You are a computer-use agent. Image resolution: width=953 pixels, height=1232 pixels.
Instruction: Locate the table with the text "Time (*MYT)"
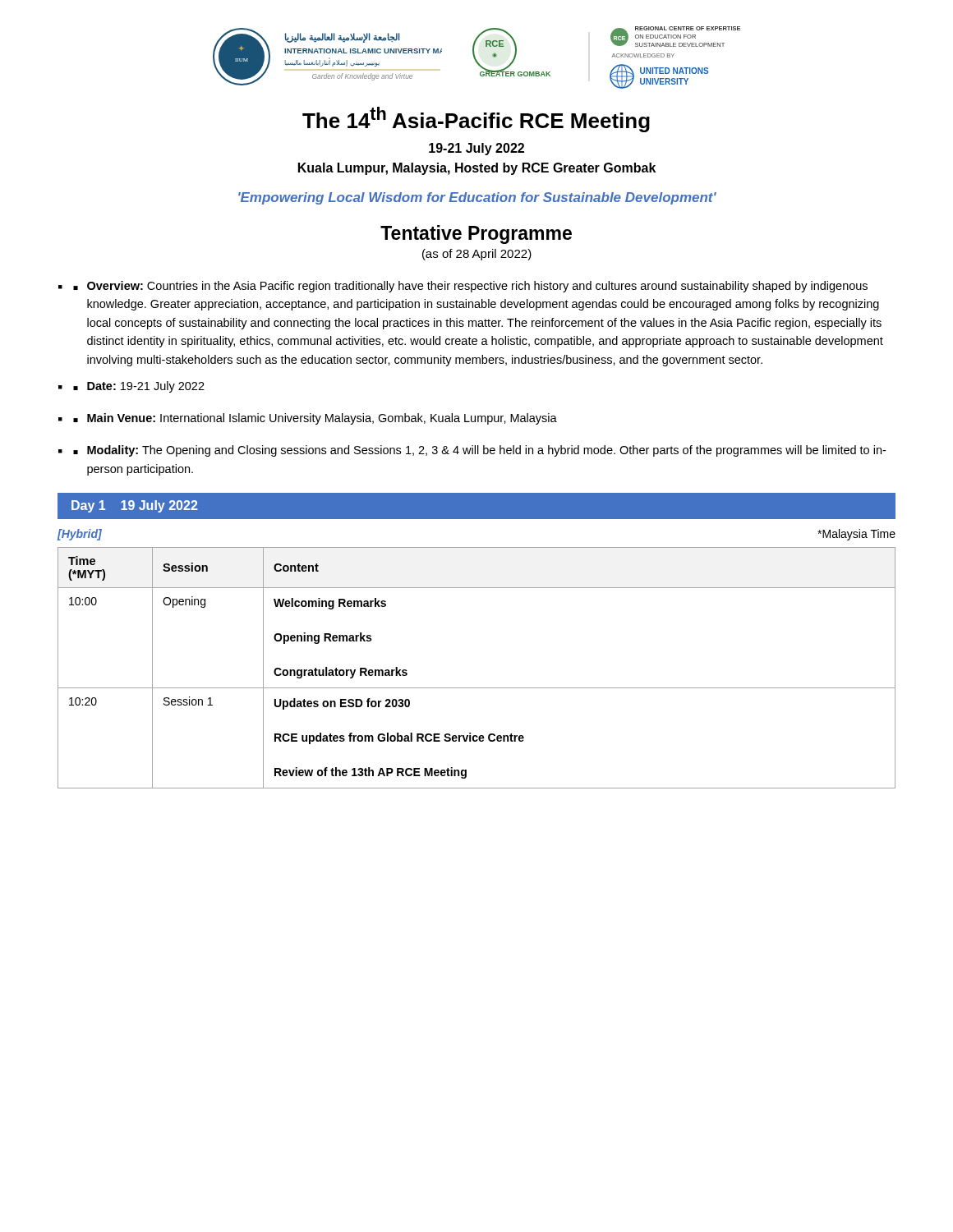pyautogui.click(x=476, y=668)
